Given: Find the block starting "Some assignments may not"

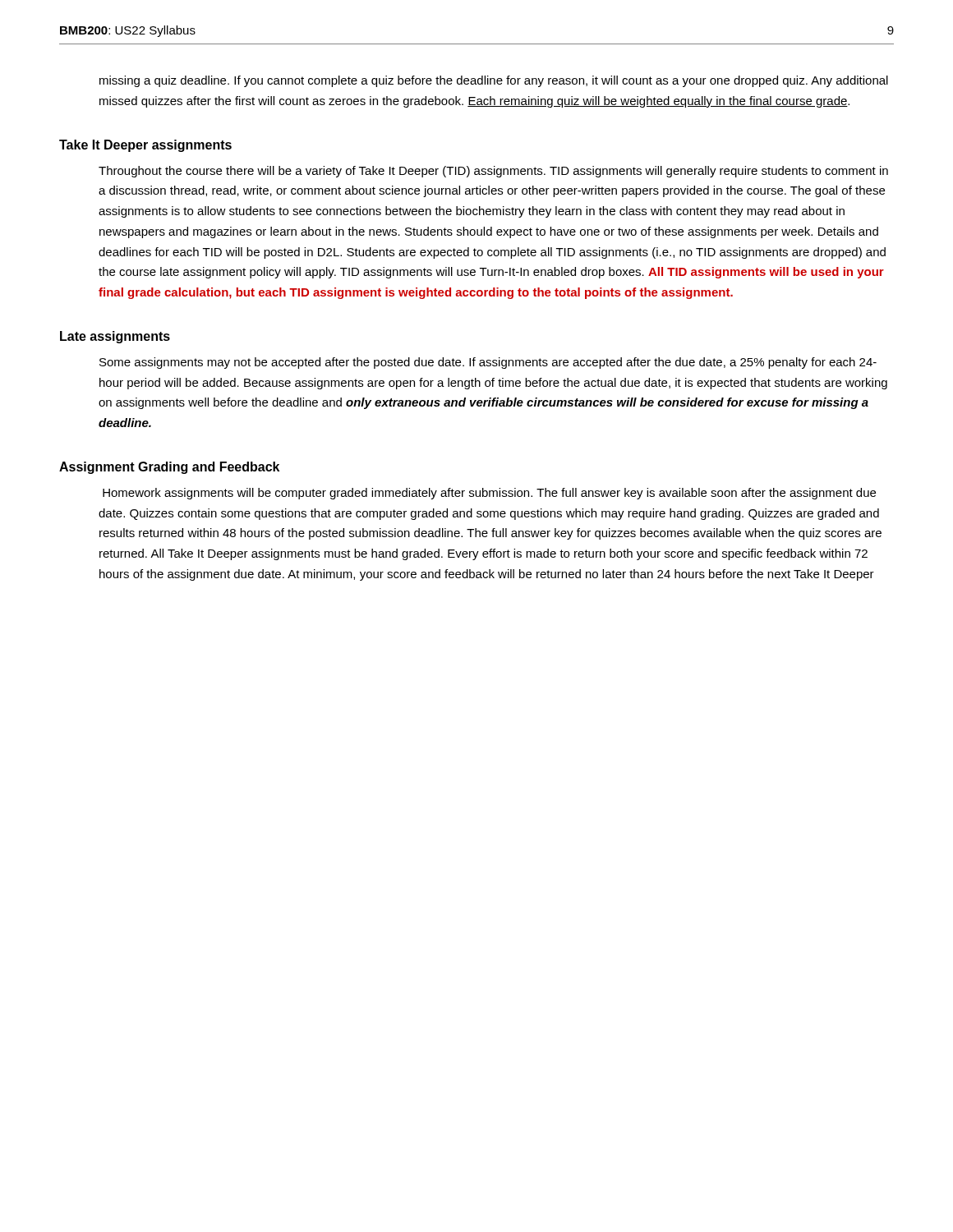Looking at the screenshot, I should [496, 393].
